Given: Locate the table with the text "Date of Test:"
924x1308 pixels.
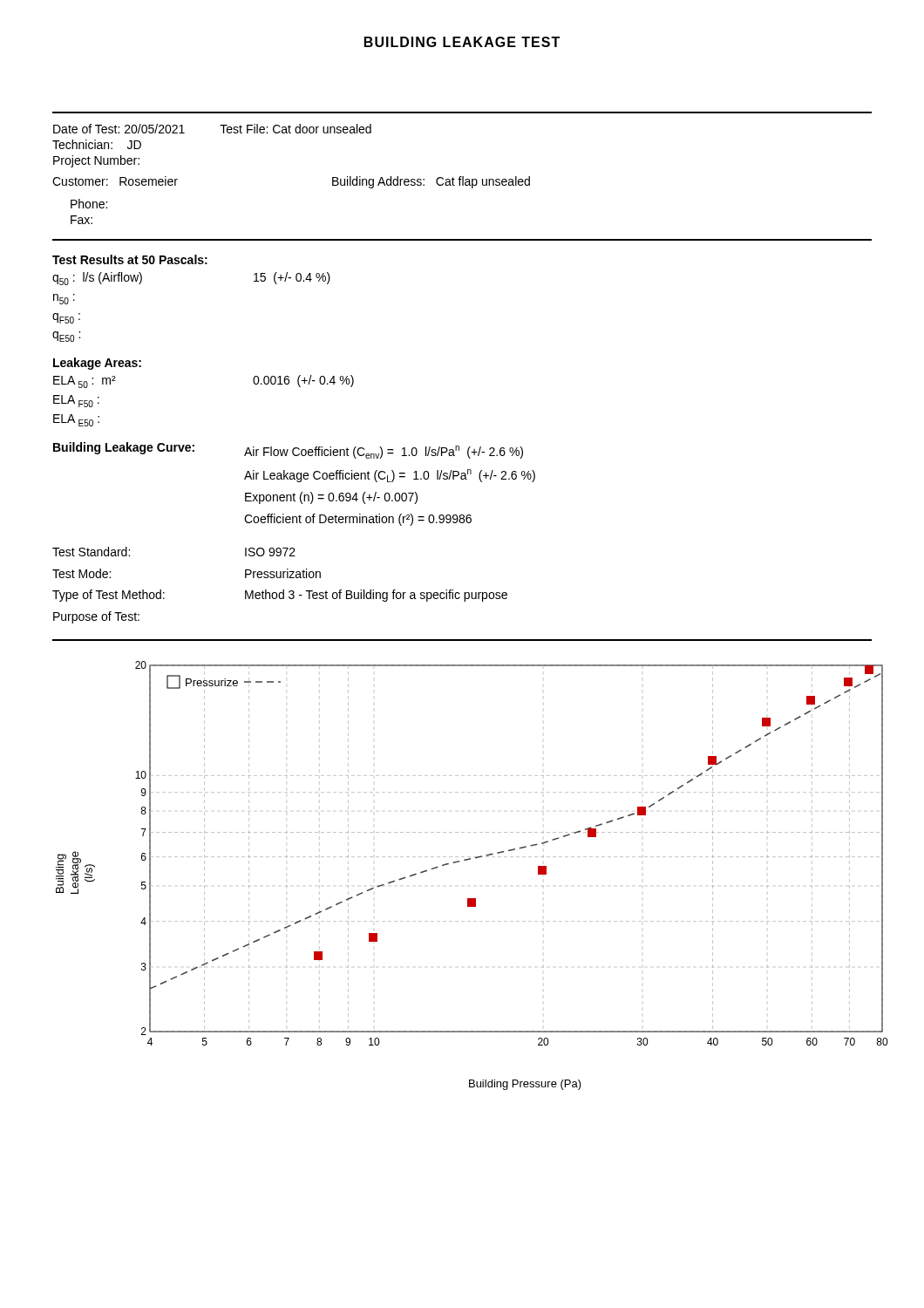Looking at the screenshot, I should tap(462, 176).
